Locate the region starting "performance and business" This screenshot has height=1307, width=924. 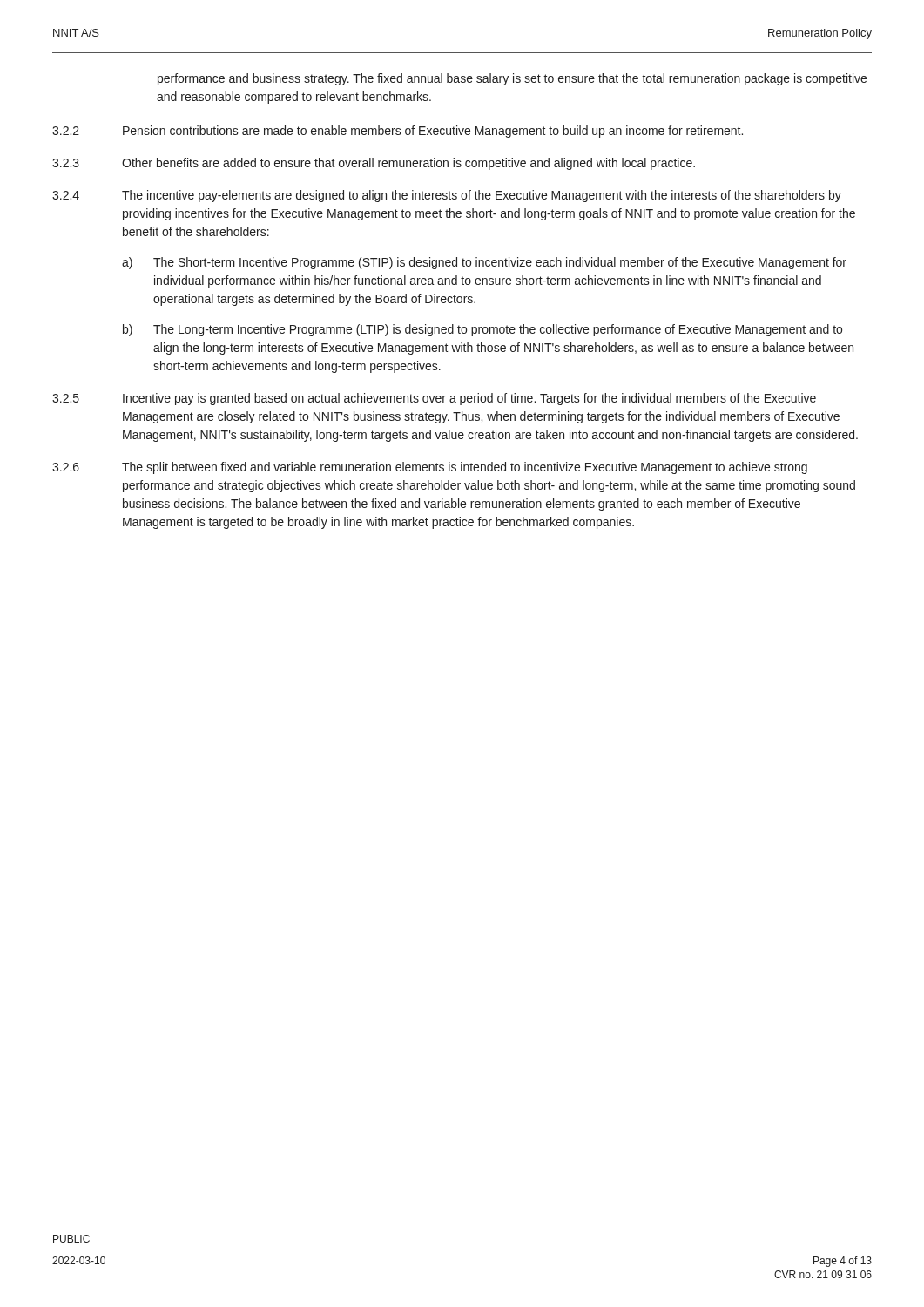[512, 88]
